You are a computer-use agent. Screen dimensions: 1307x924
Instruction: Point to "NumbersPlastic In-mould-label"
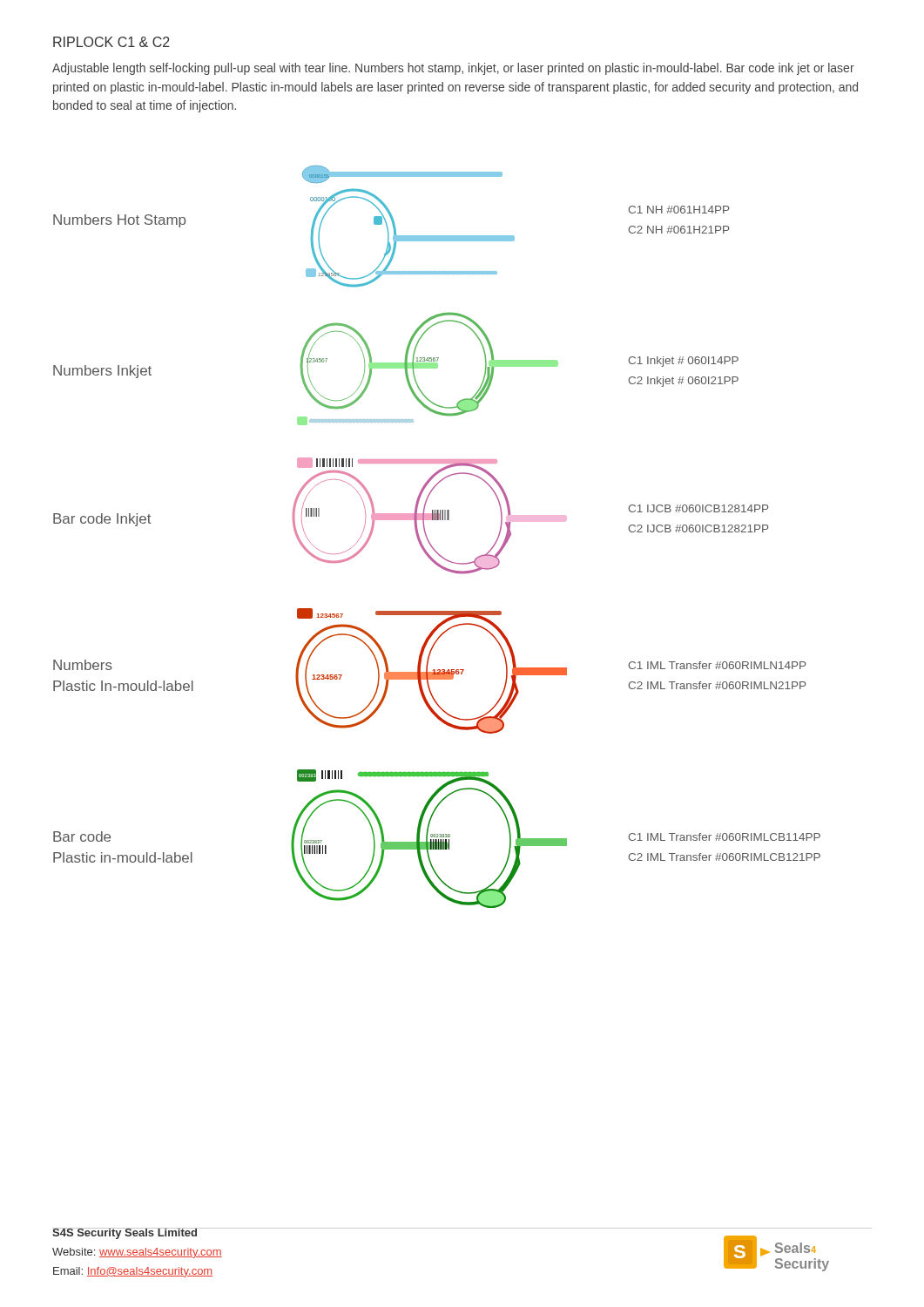[x=123, y=675]
